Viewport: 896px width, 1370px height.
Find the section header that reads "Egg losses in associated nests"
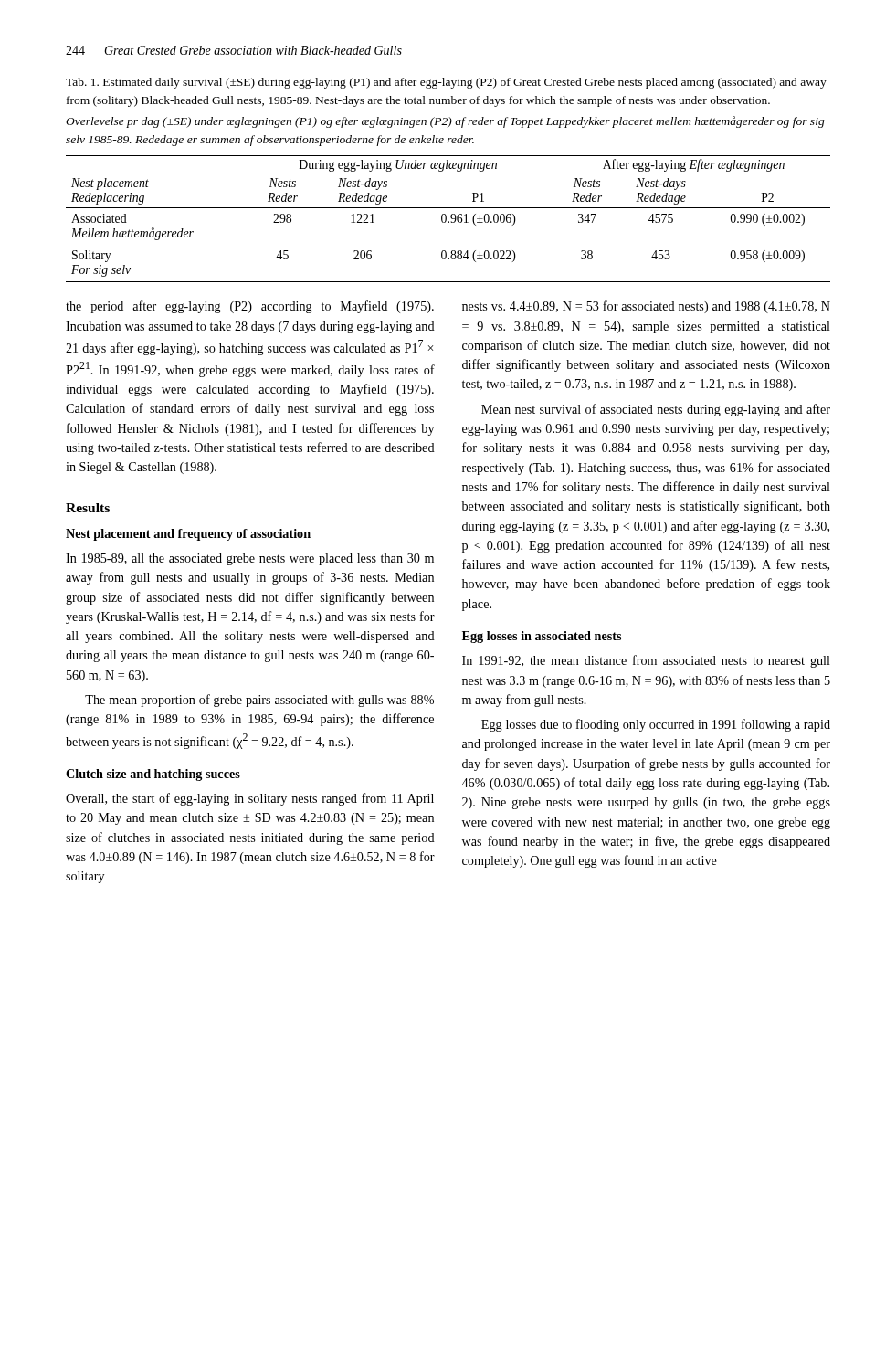542,636
